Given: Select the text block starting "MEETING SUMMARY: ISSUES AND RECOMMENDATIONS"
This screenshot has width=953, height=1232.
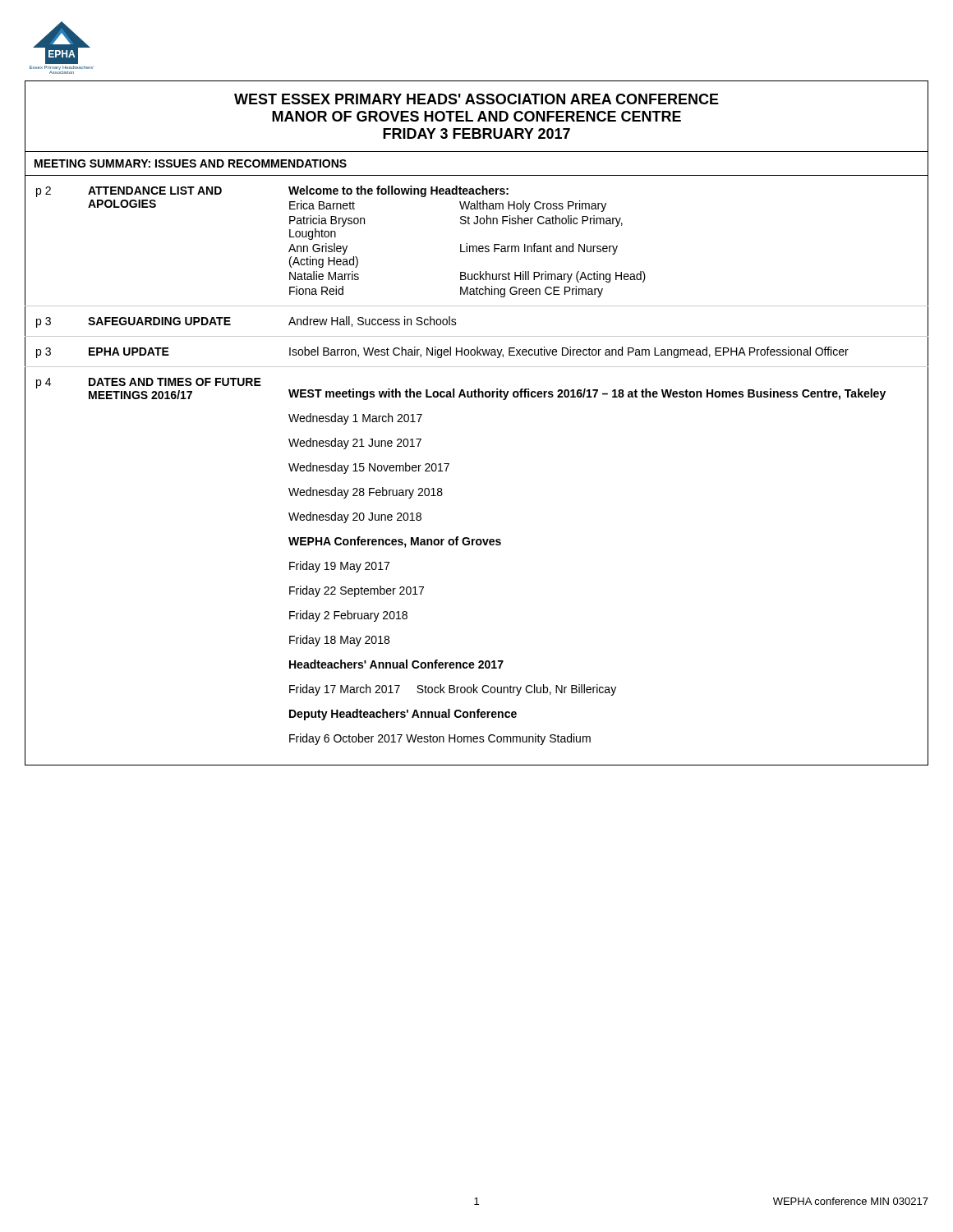Looking at the screenshot, I should [x=190, y=163].
